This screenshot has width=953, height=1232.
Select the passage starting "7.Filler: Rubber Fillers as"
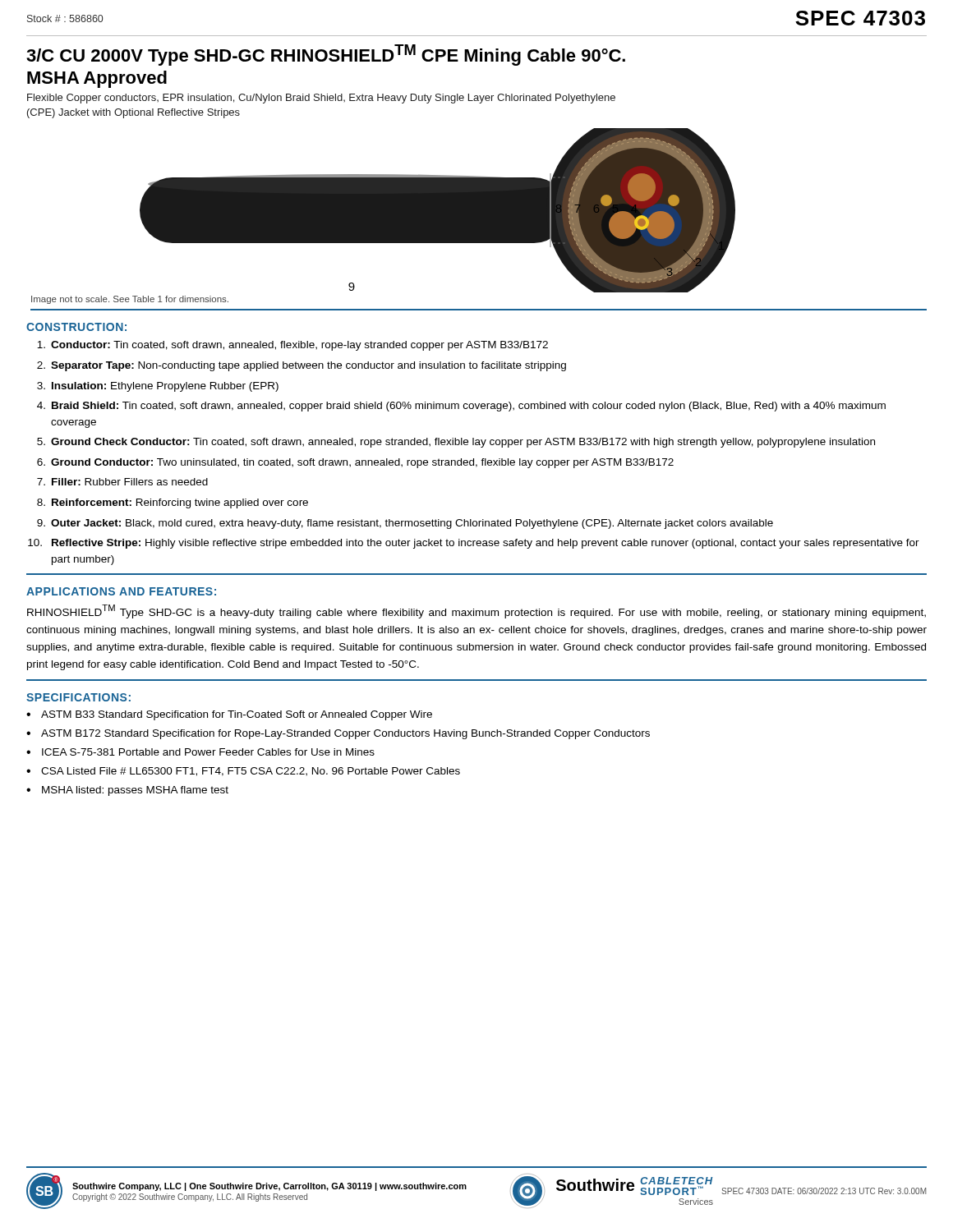tap(122, 482)
